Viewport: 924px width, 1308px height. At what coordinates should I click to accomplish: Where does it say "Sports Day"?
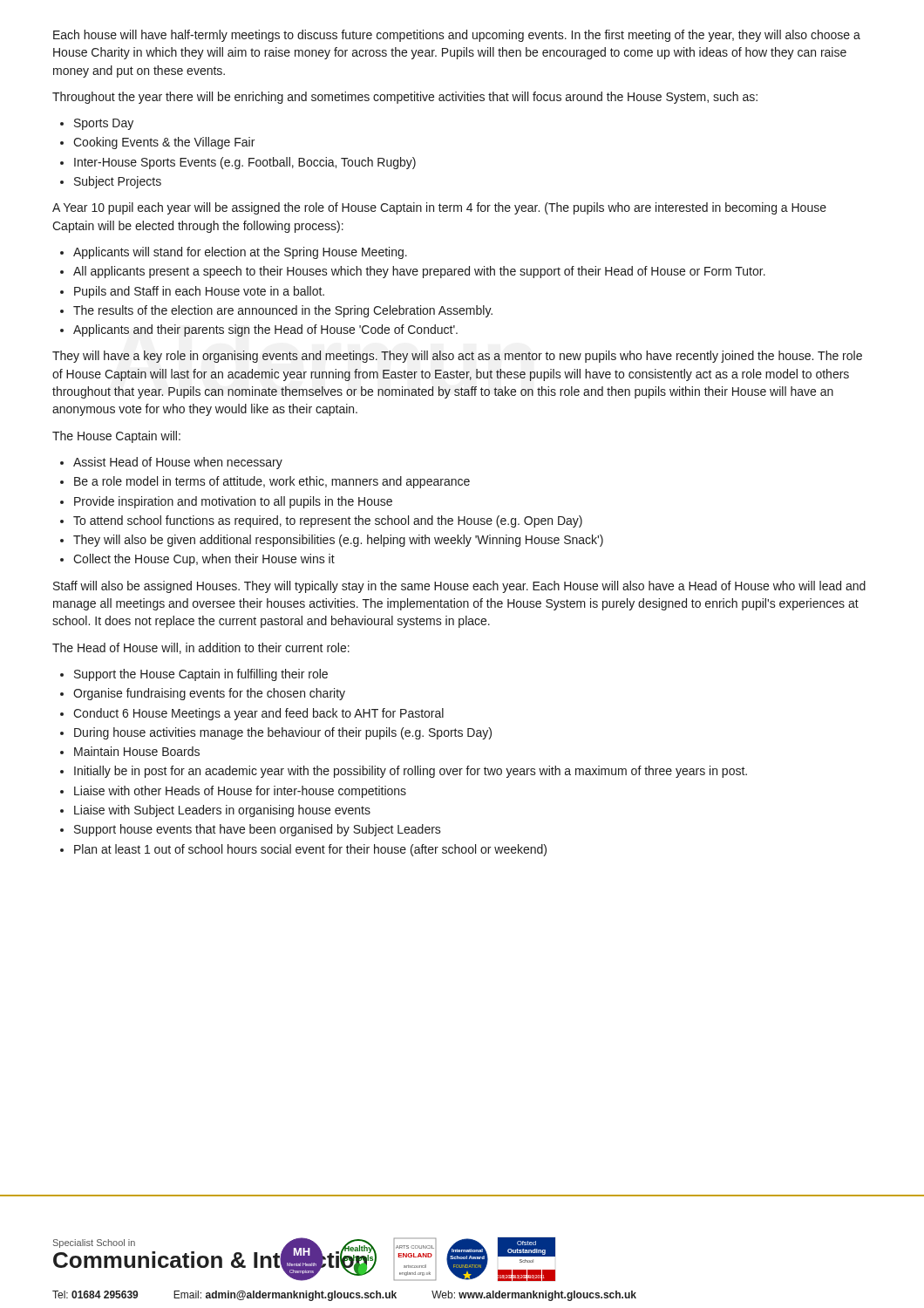[103, 123]
